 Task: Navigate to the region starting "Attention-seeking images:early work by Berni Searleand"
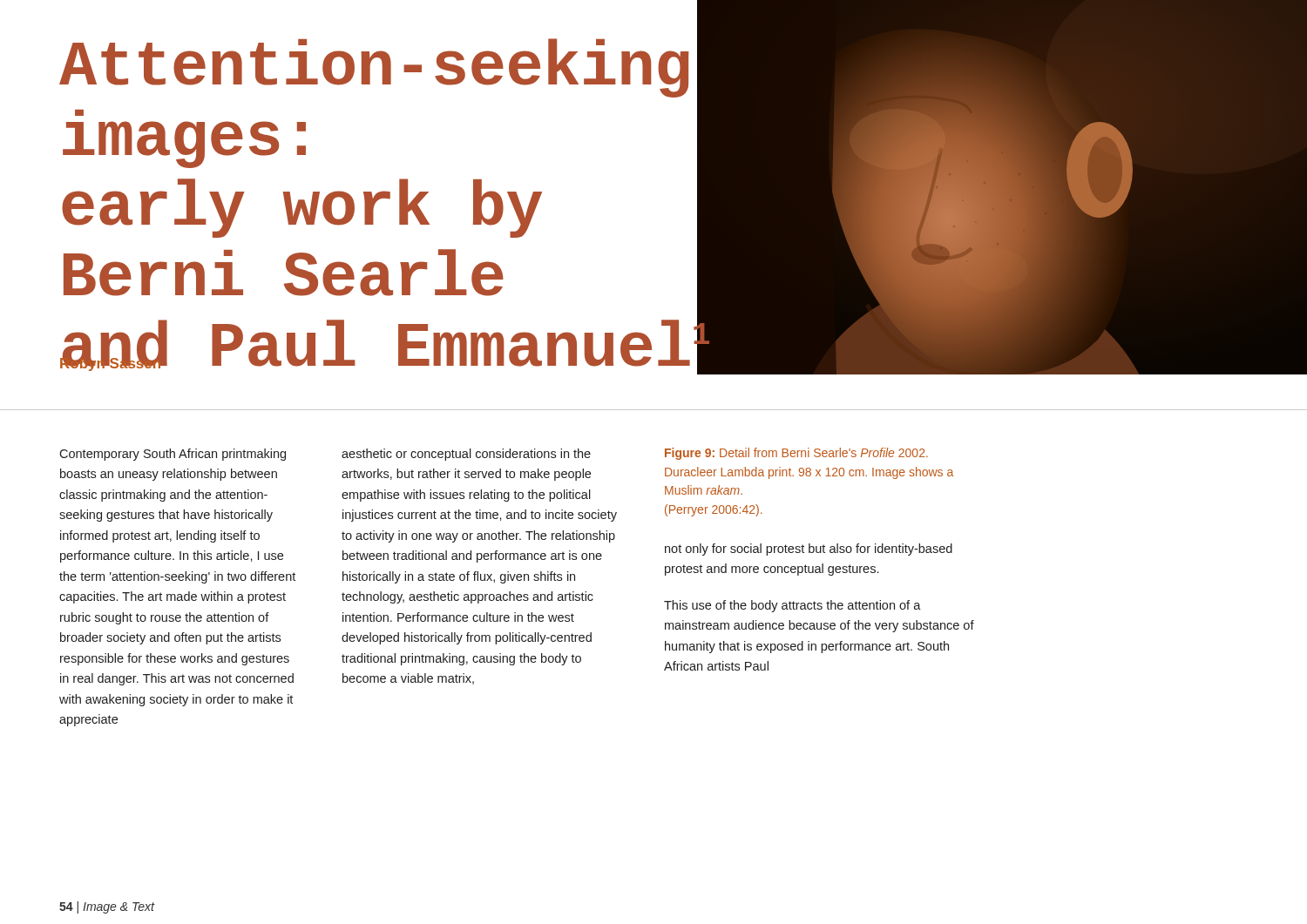point(386,209)
